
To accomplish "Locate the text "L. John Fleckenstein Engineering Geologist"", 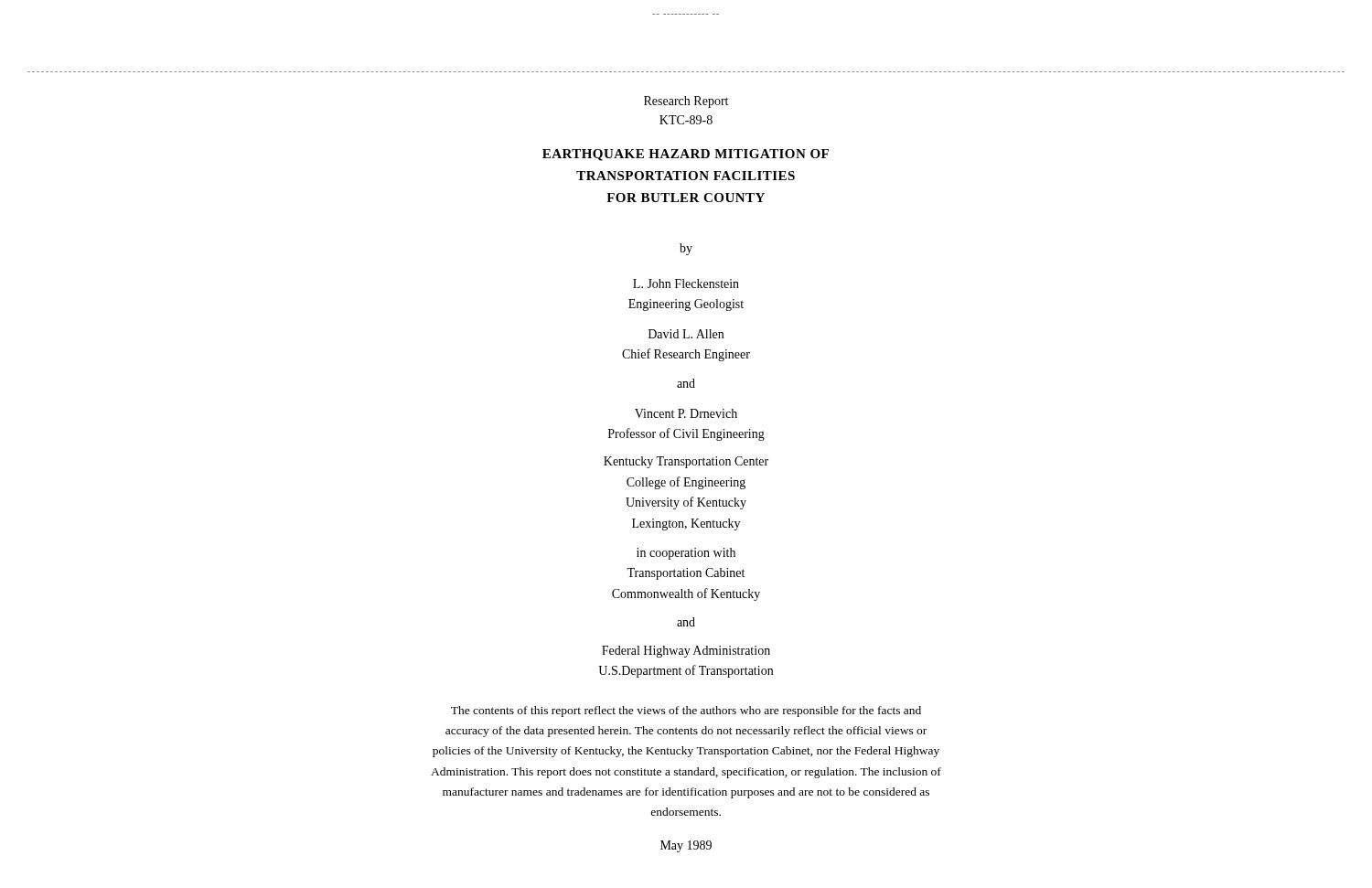I will click(x=686, y=294).
